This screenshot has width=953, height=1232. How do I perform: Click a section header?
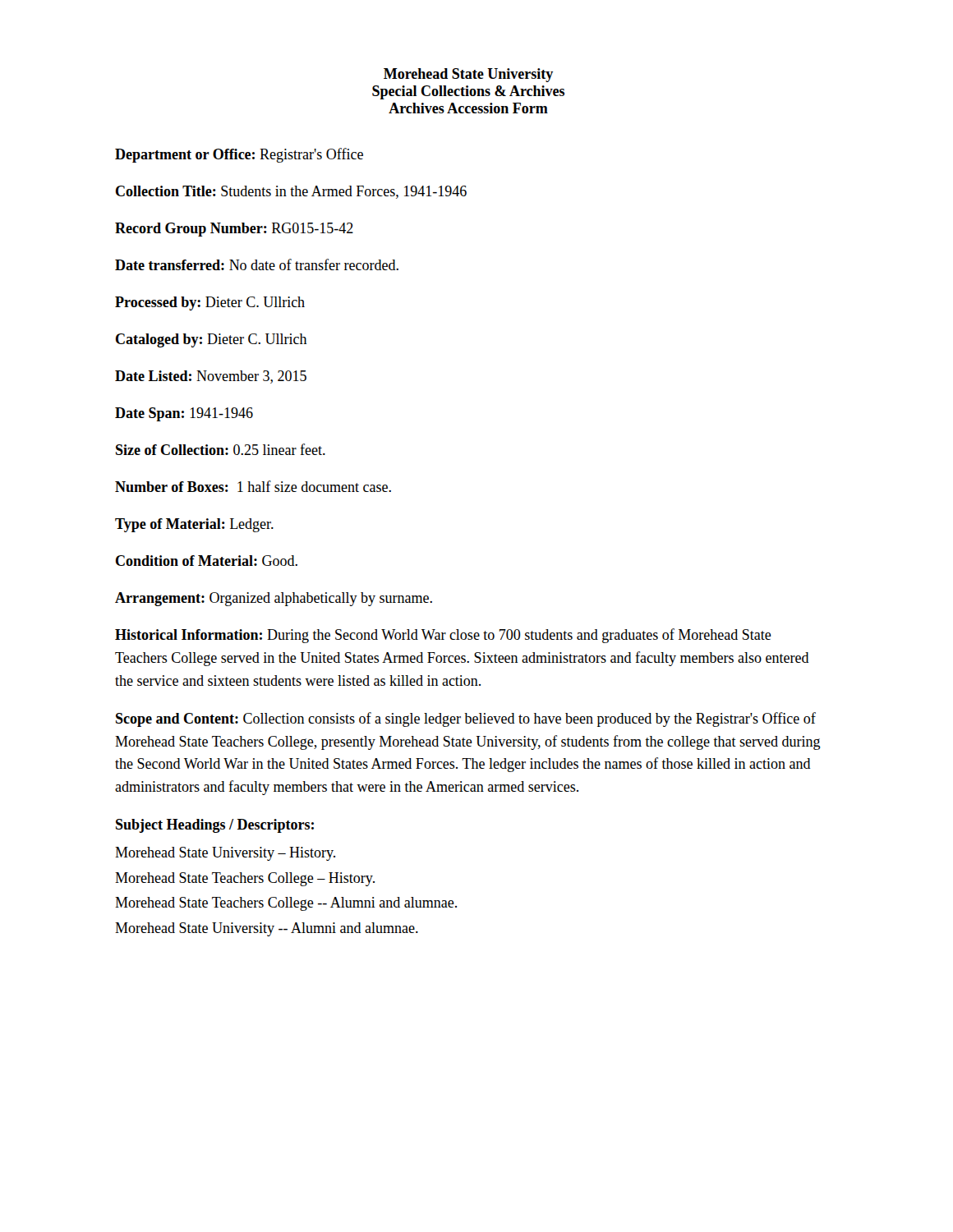click(215, 825)
